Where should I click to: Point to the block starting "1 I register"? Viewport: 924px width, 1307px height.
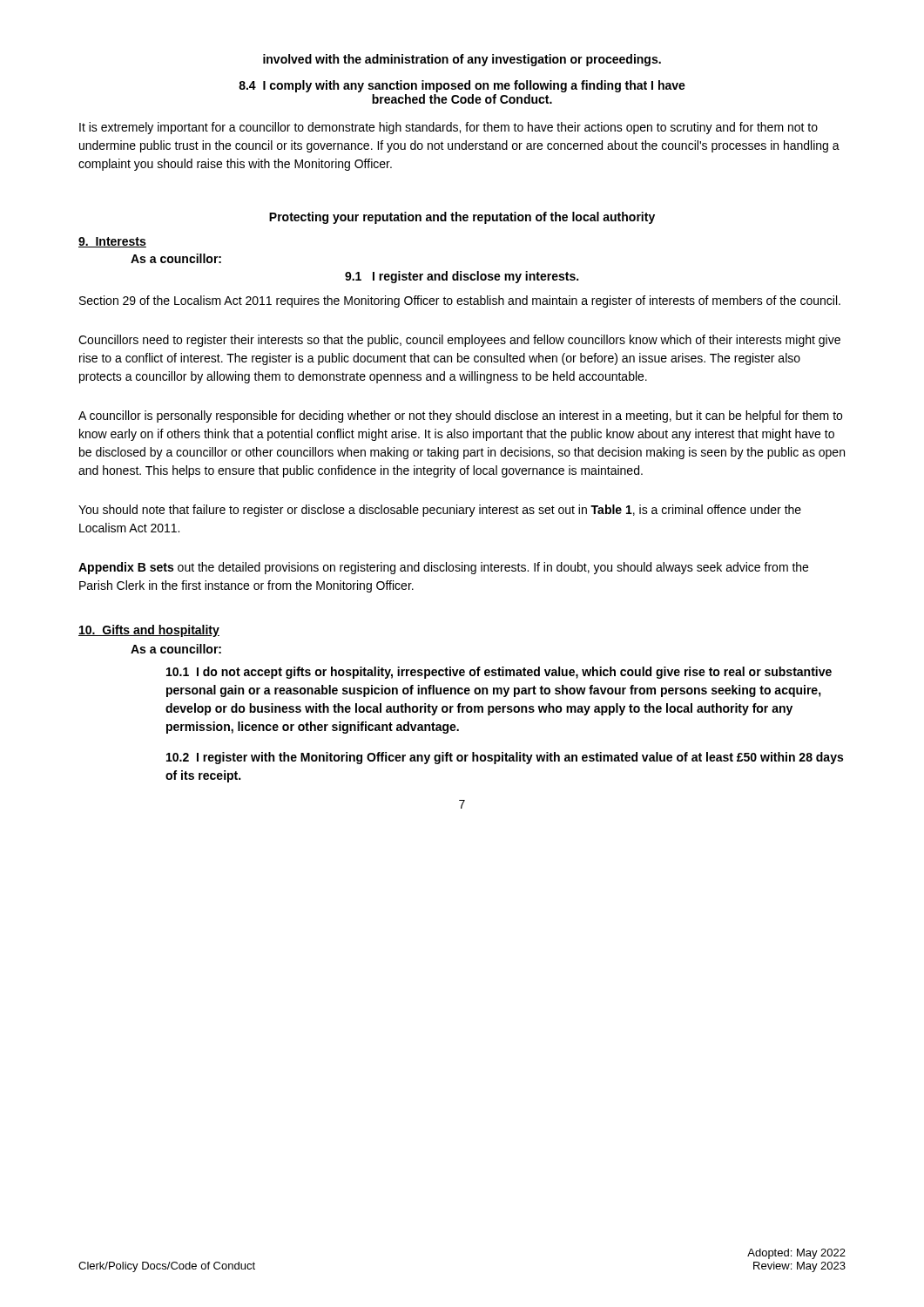point(462,276)
